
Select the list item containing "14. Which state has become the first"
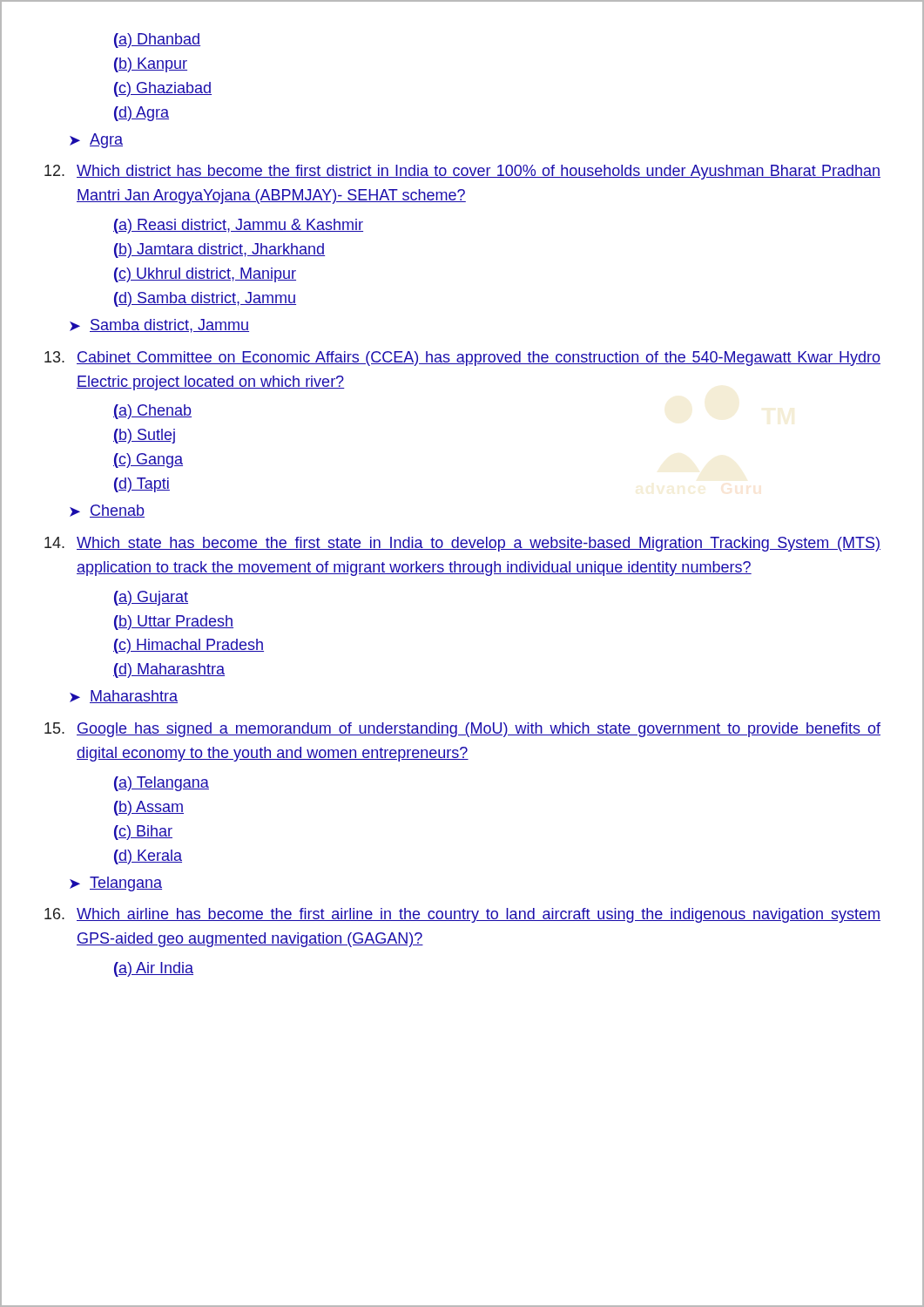(462, 556)
